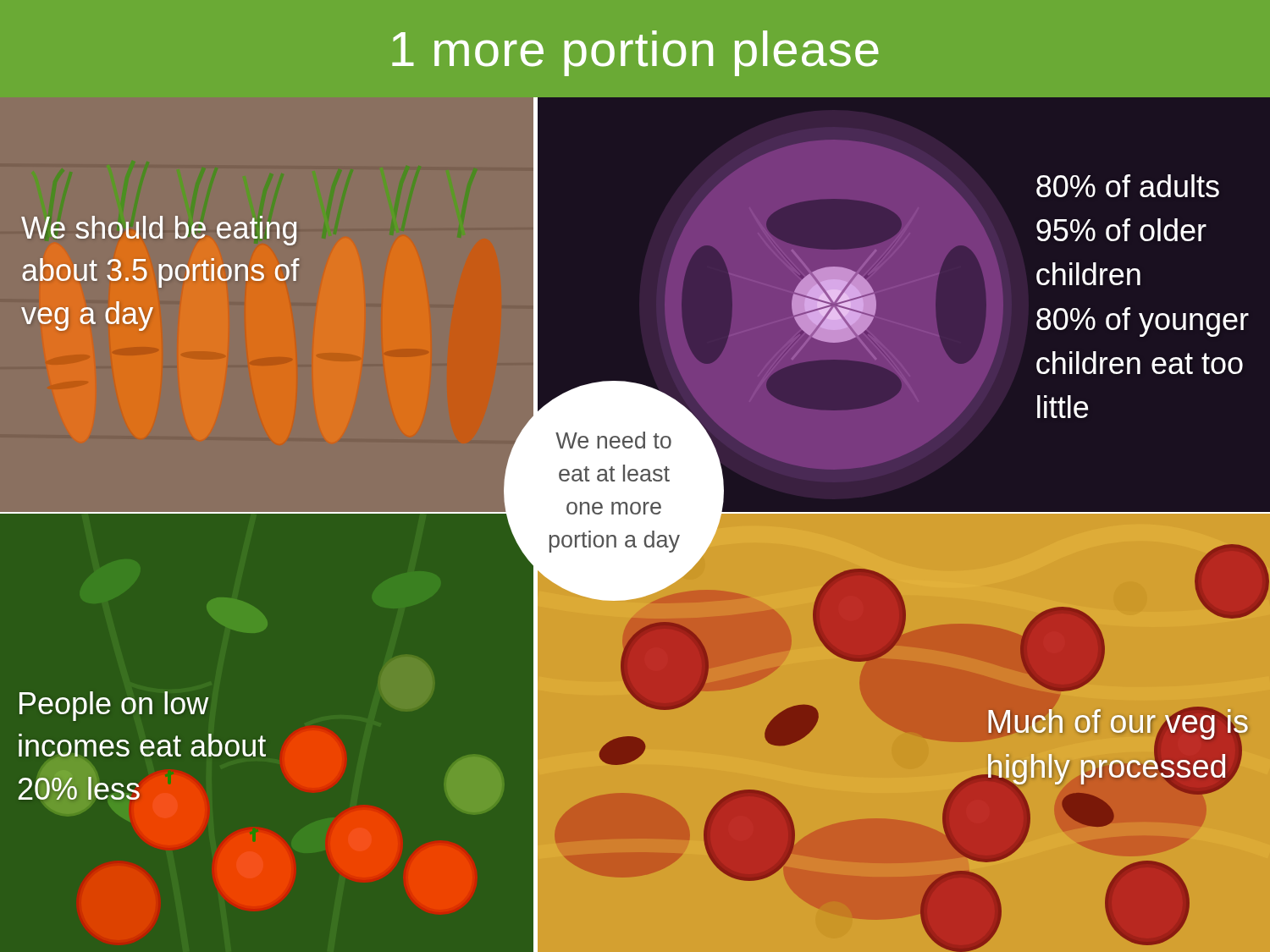Find the title

click(635, 49)
